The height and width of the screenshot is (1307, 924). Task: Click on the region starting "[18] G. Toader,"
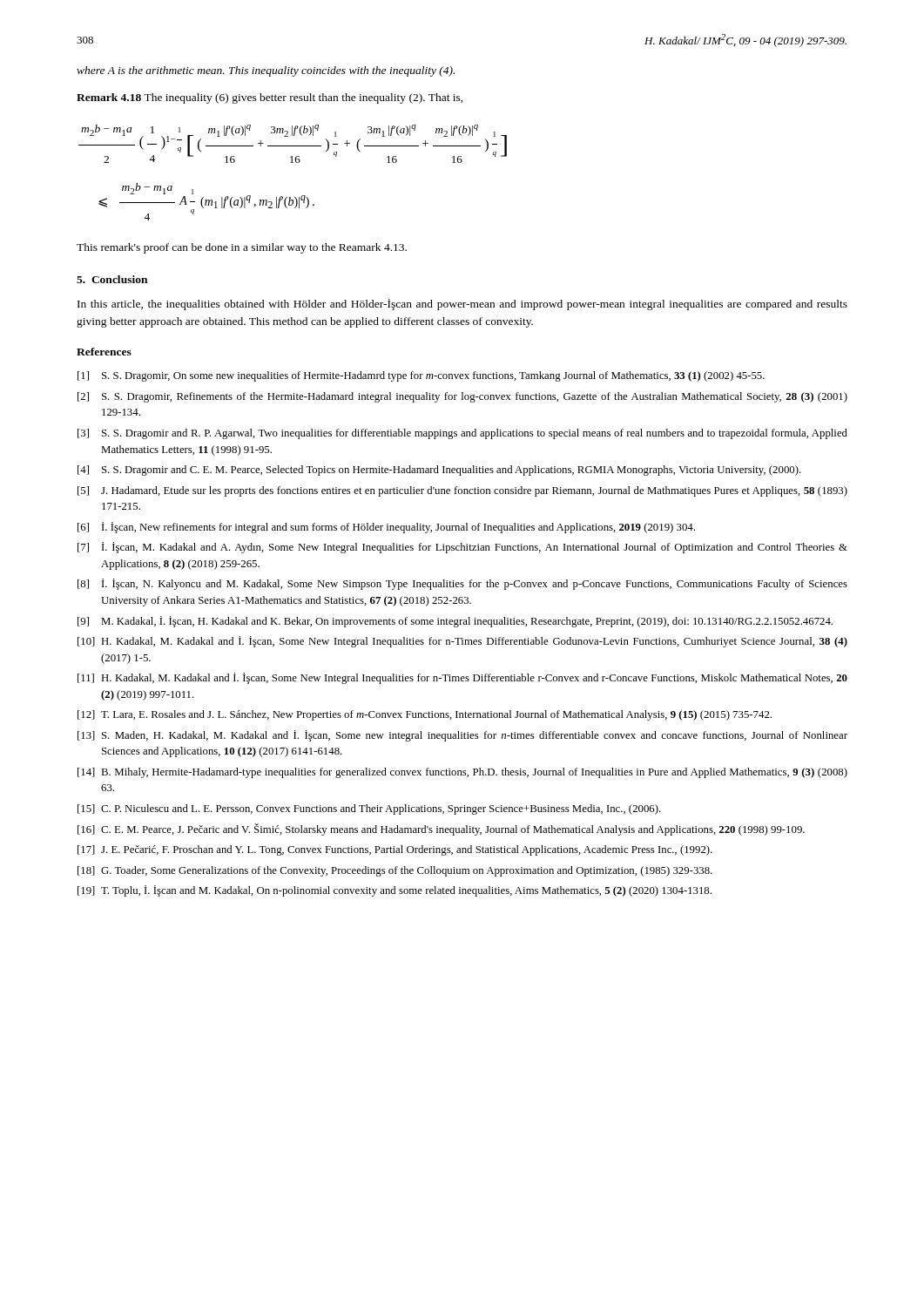click(395, 870)
